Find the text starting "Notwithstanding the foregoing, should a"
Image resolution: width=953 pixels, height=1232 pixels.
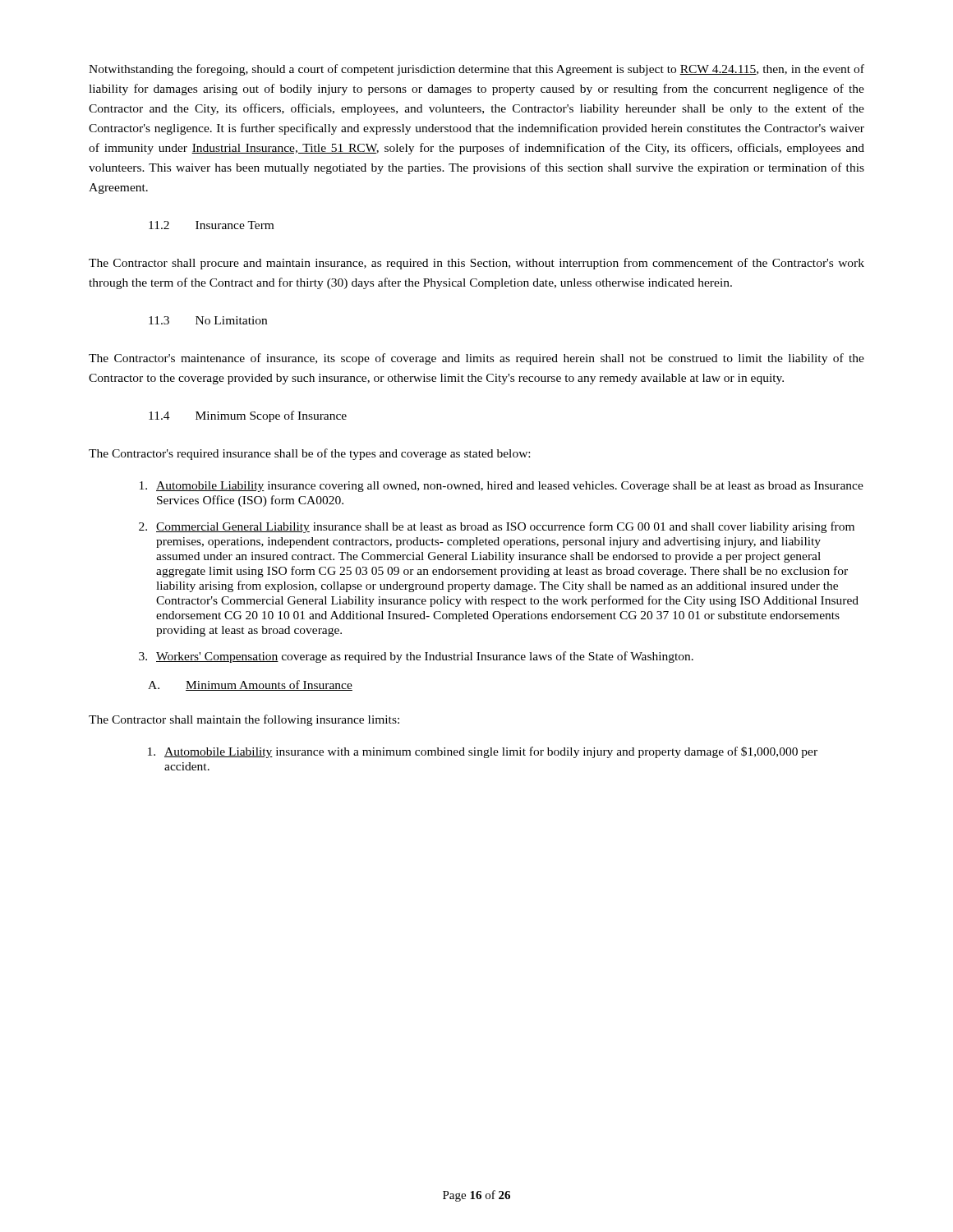click(476, 128)
